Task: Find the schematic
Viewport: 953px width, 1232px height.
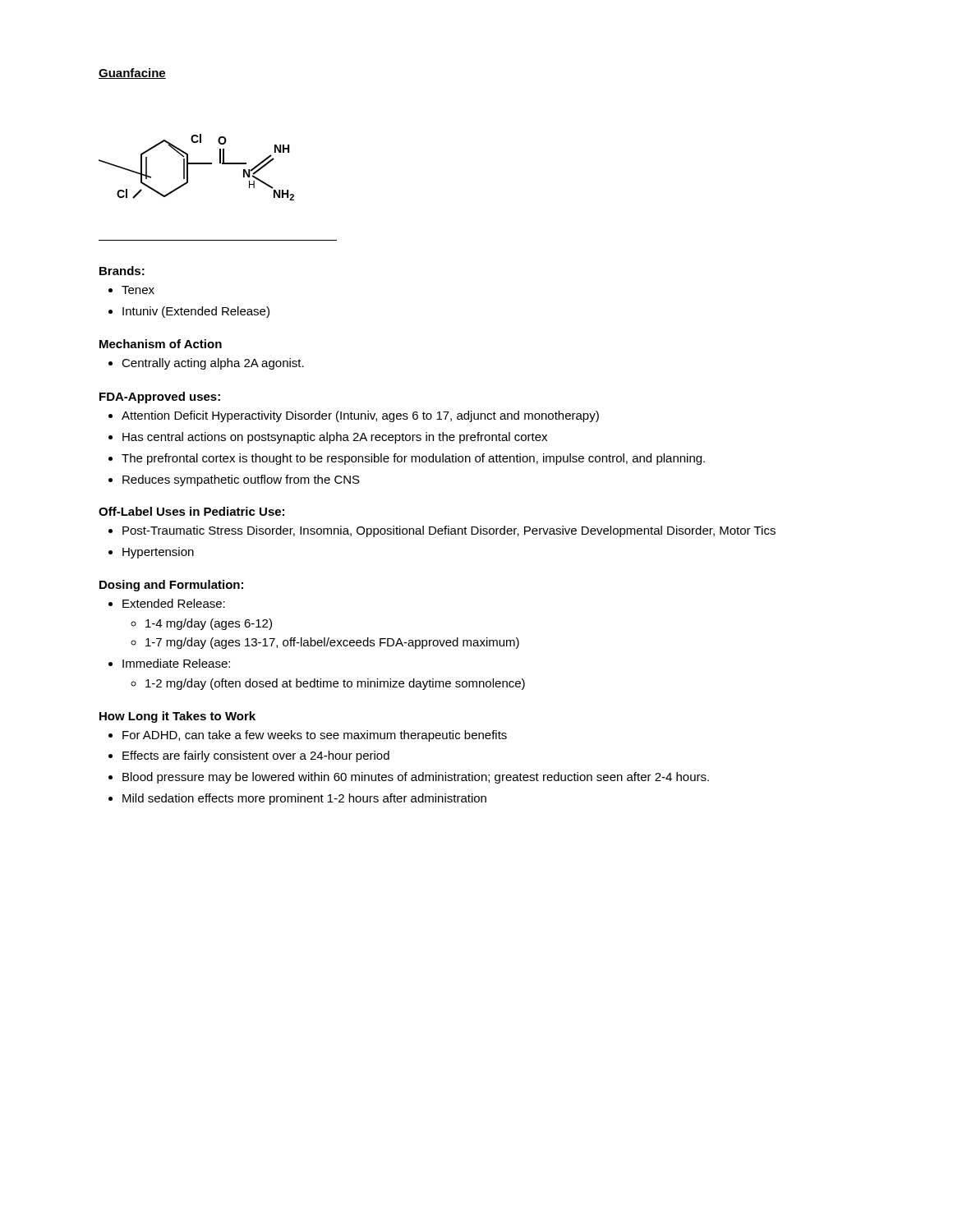Action: tap(218, 166)
